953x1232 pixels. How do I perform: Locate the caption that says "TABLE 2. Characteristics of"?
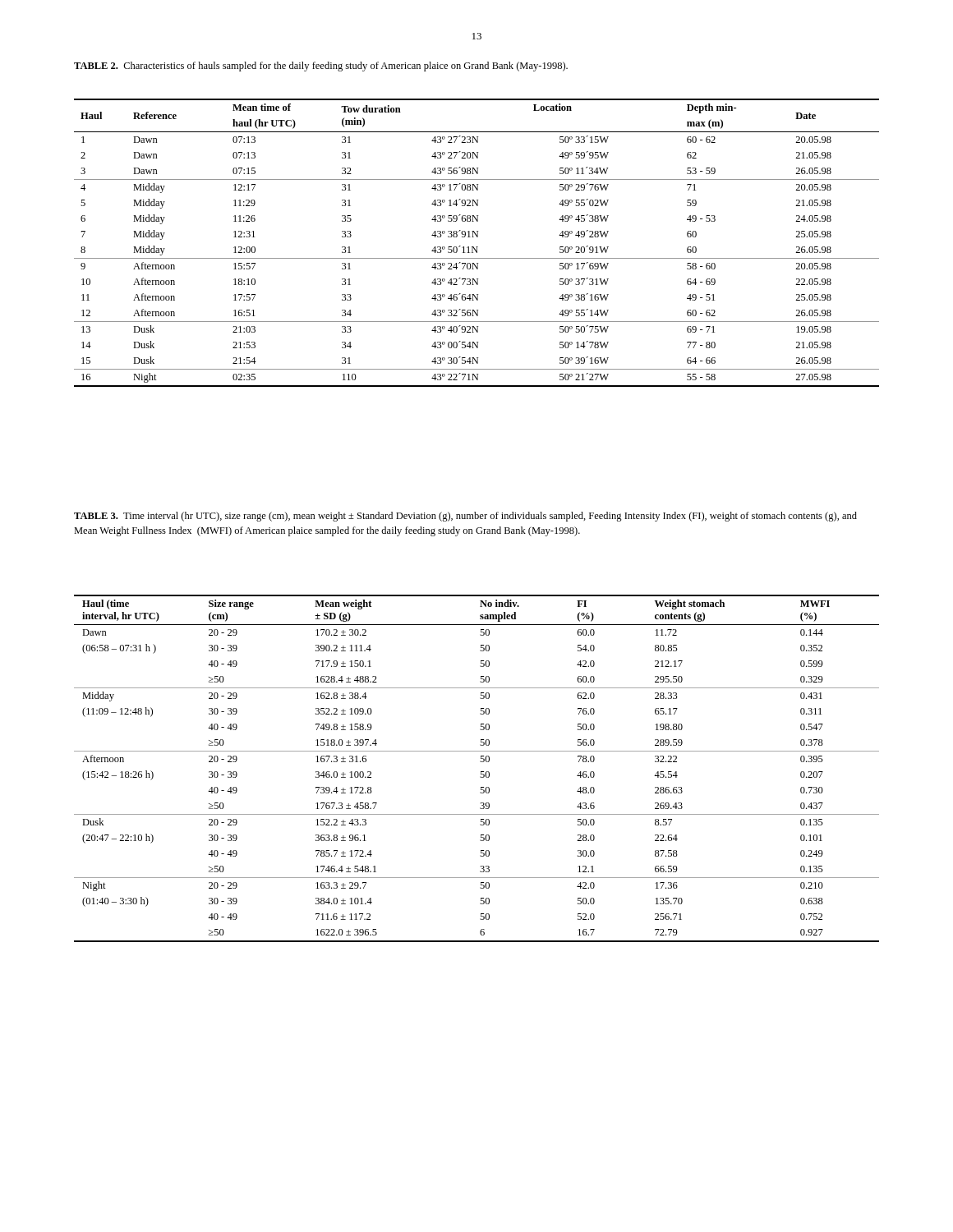tap(321, 66)
